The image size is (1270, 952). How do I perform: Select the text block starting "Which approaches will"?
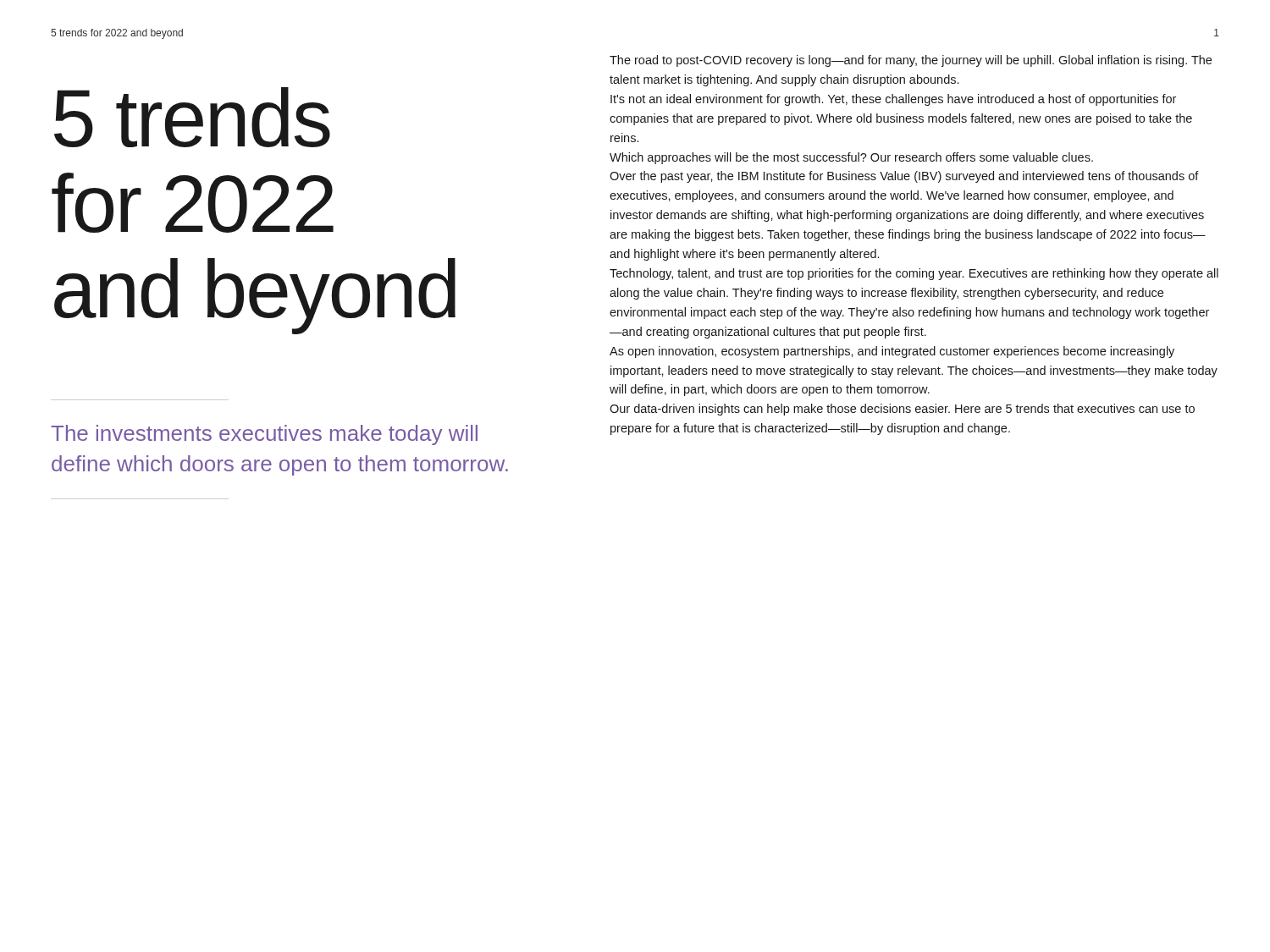914,157
